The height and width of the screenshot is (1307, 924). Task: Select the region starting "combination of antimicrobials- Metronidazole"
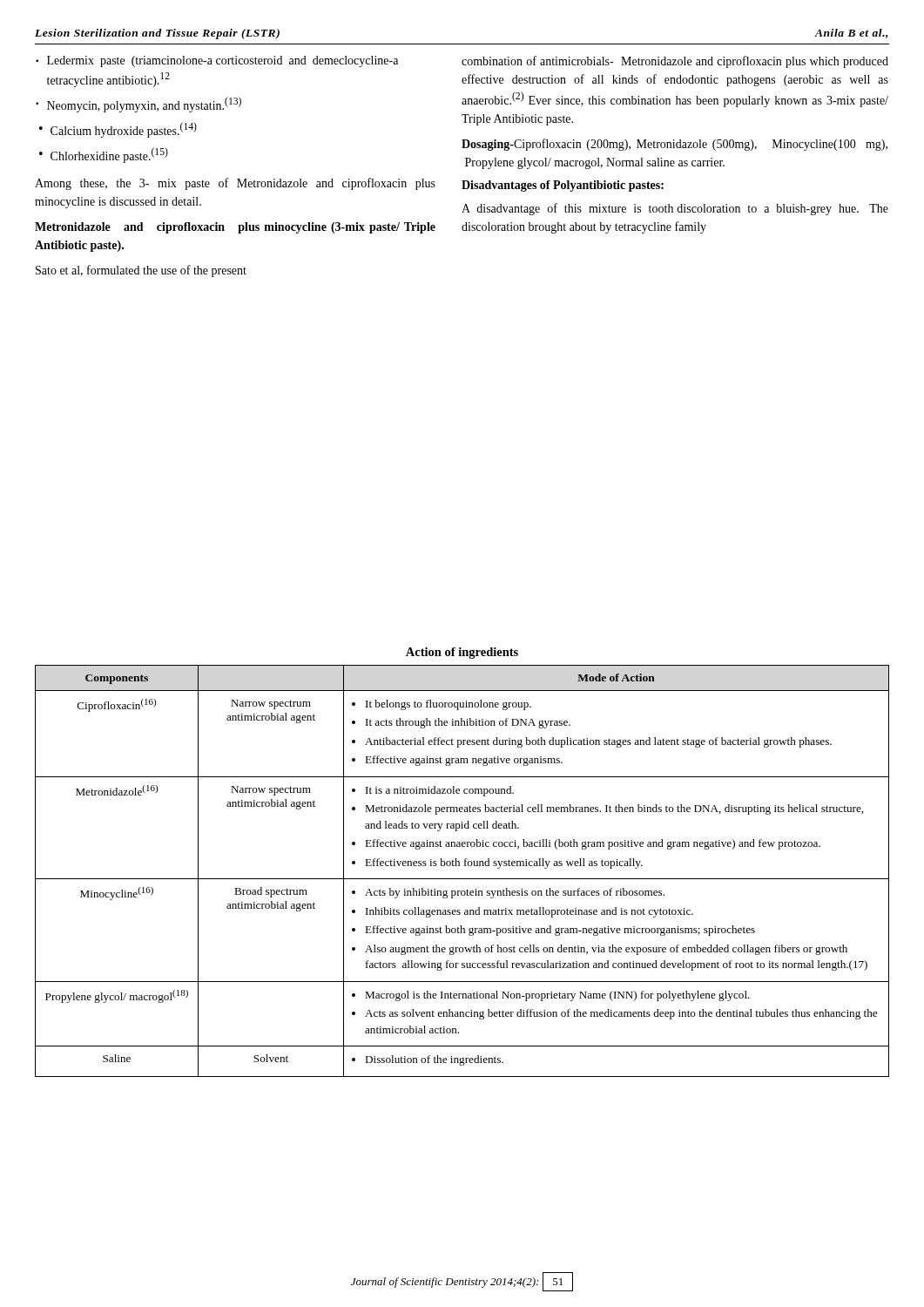click(x=675, y=90)
